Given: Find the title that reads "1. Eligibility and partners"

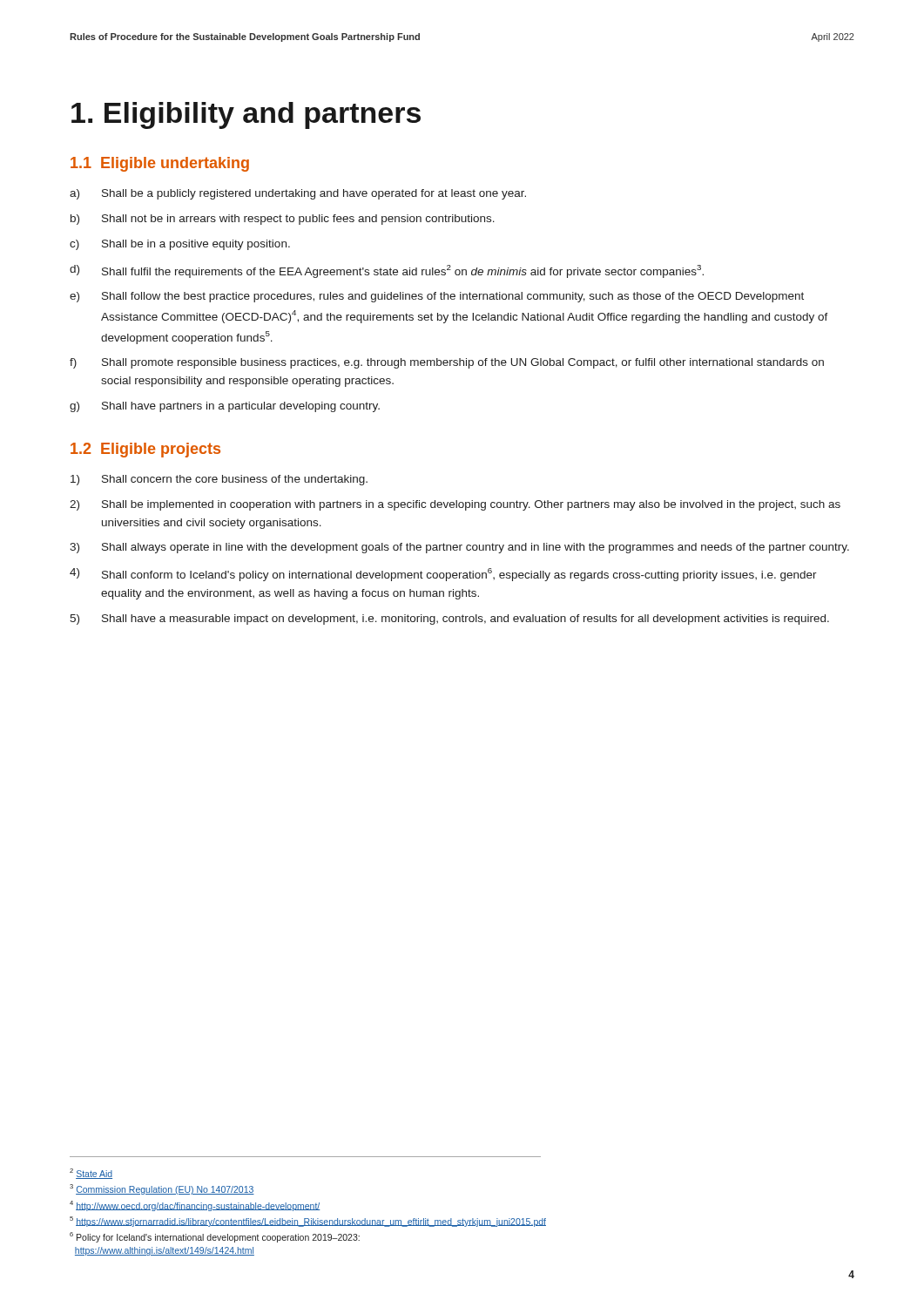Looking at the screenshot, I should tap(246, 115).
